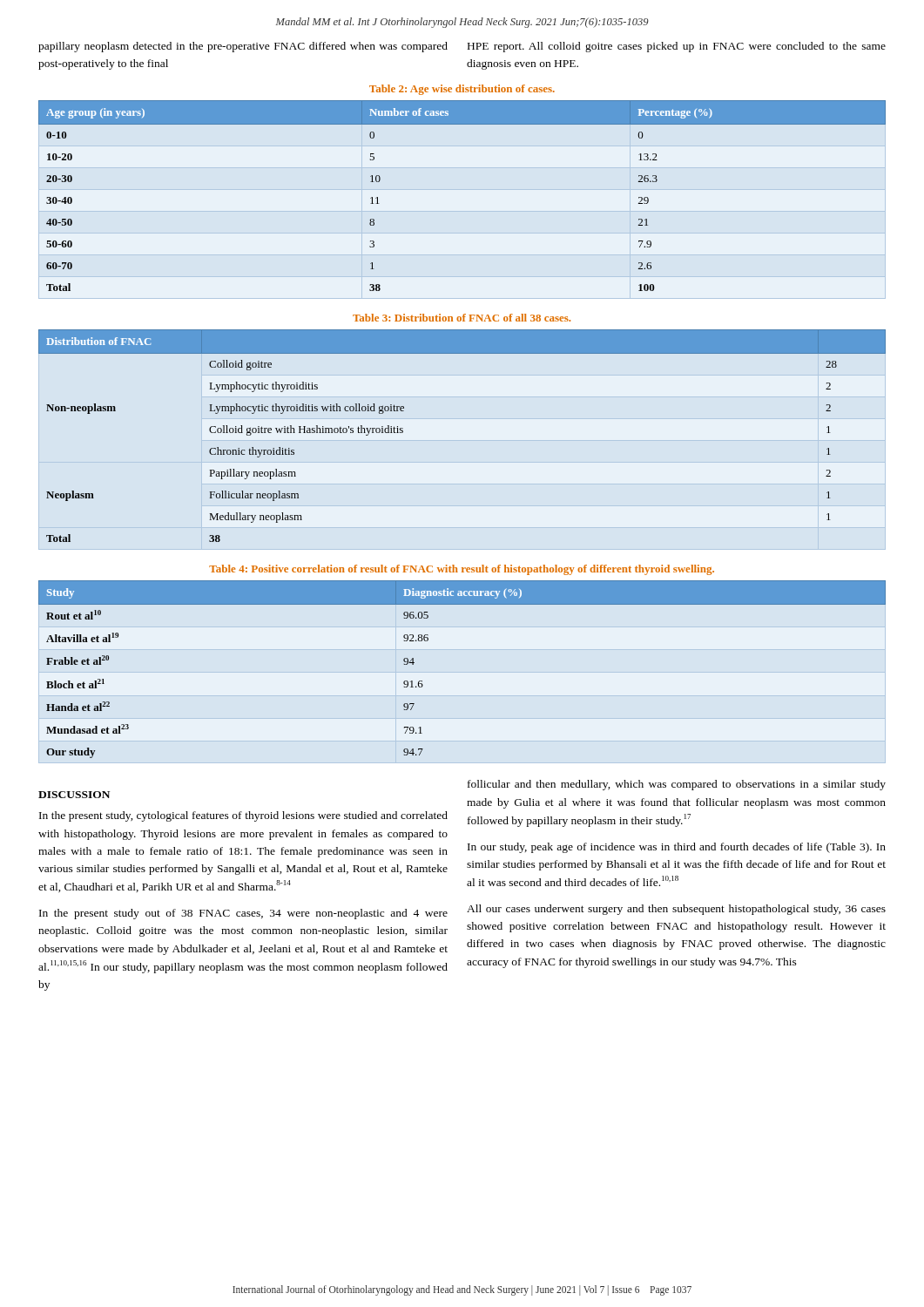The image size is (924, 1307).
Task: Locate the text block that says "In the present study out of 38 FNAC"
Action: click(243, 948)
